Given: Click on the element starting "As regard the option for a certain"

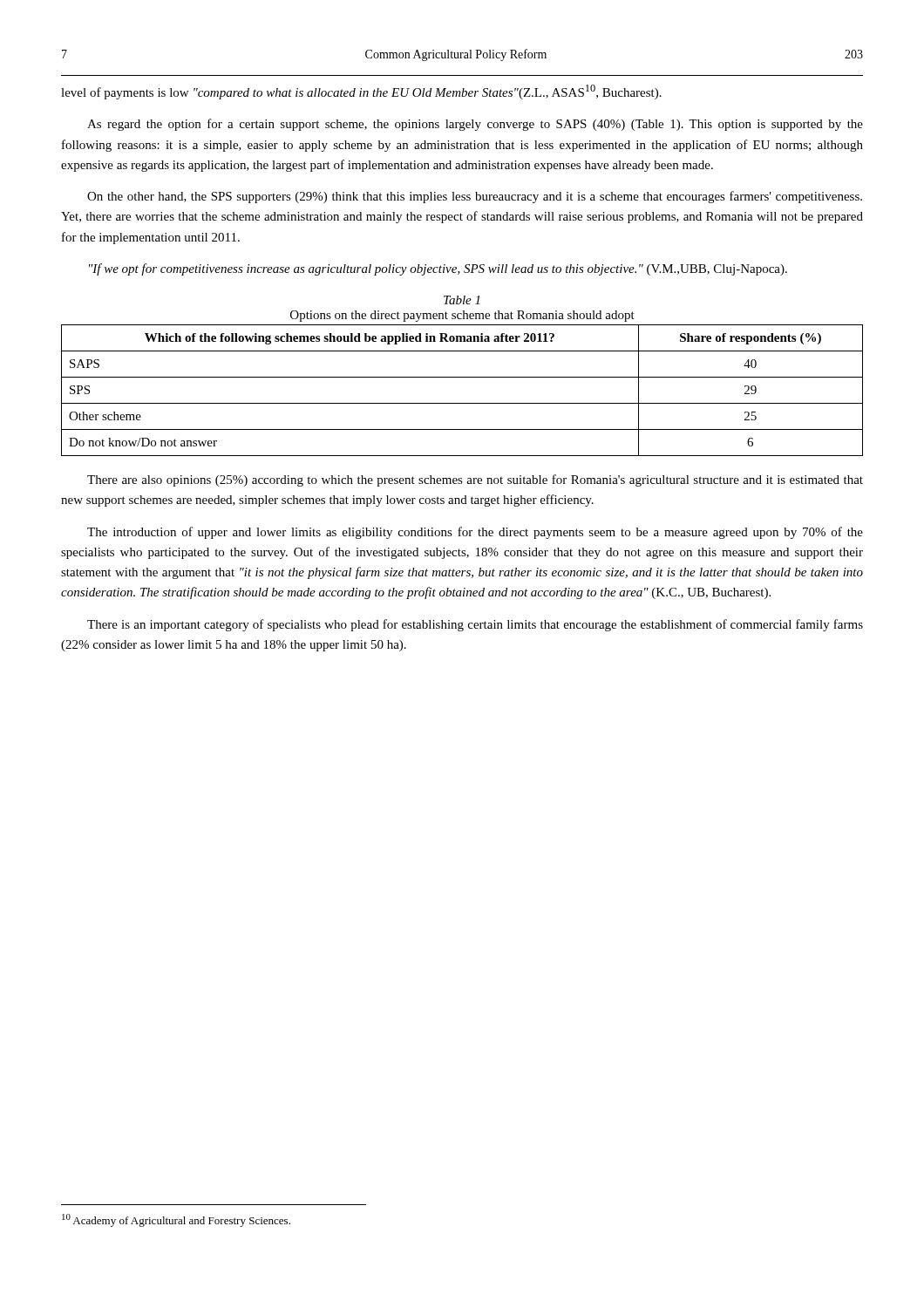Looking at the screenshot, I should coord(462,145).
